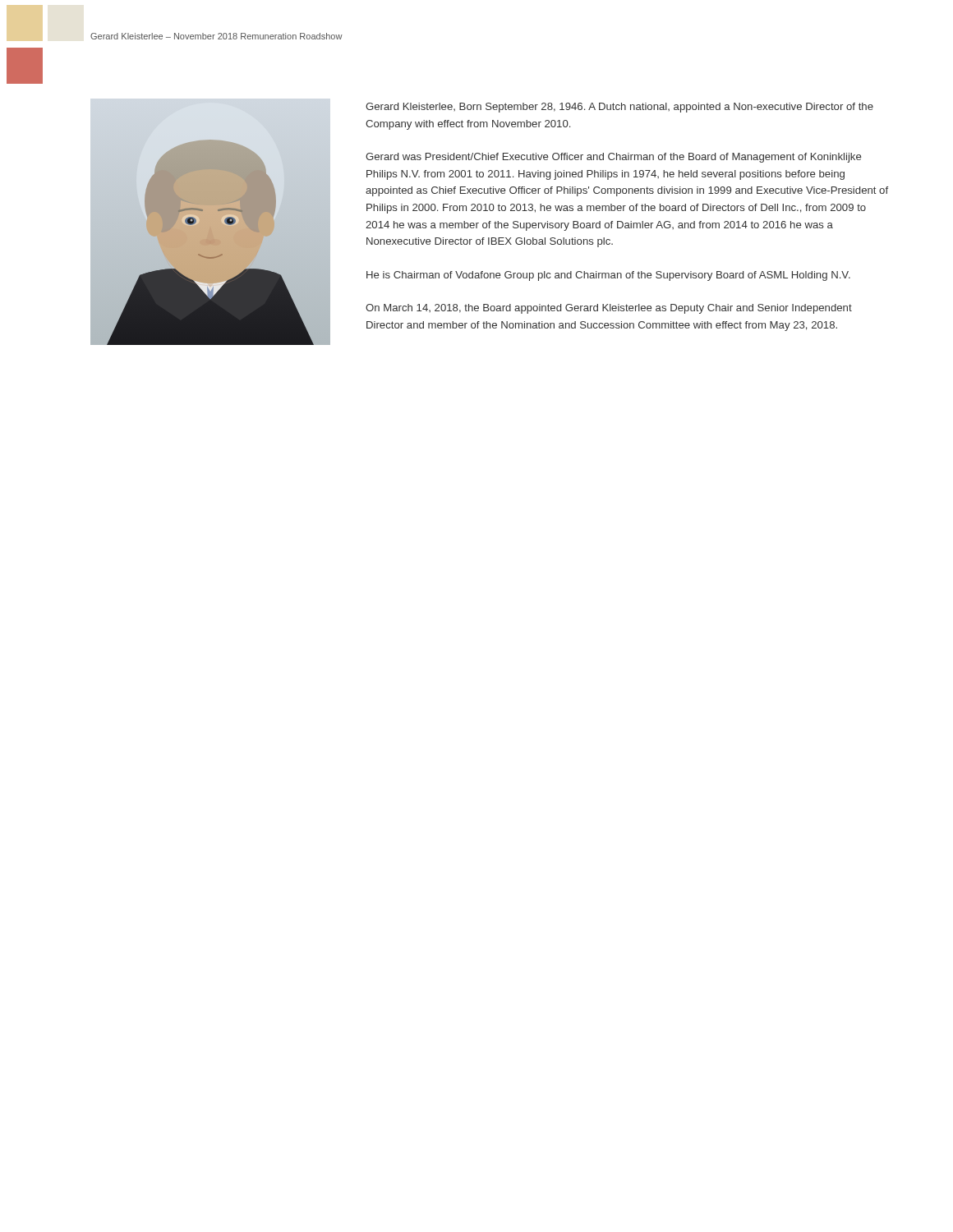The height and width of the screenshot is (1232, 953).
Task: Select the photo
Action: pos(210,222)
